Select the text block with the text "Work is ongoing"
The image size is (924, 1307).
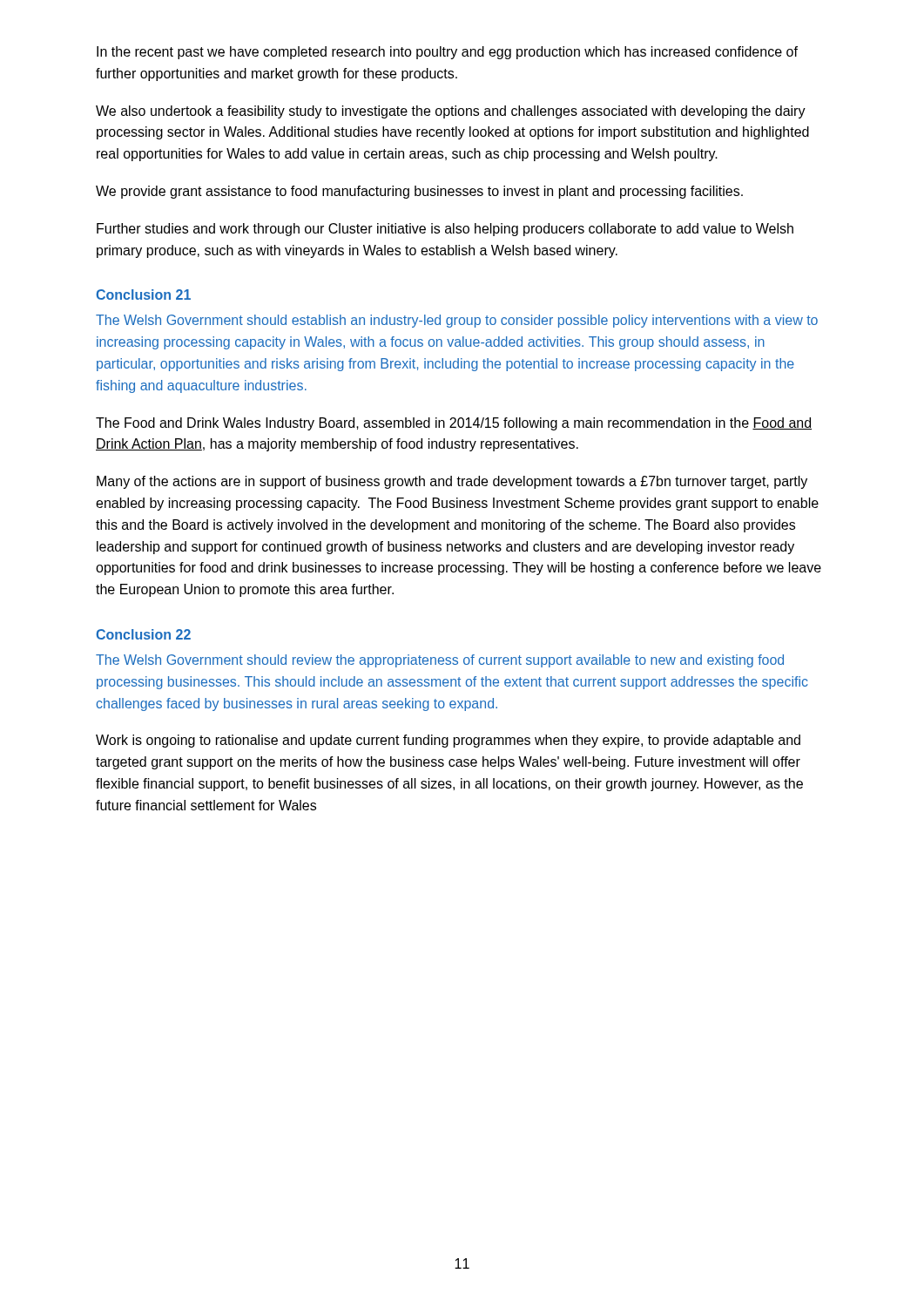pos(450,773)
